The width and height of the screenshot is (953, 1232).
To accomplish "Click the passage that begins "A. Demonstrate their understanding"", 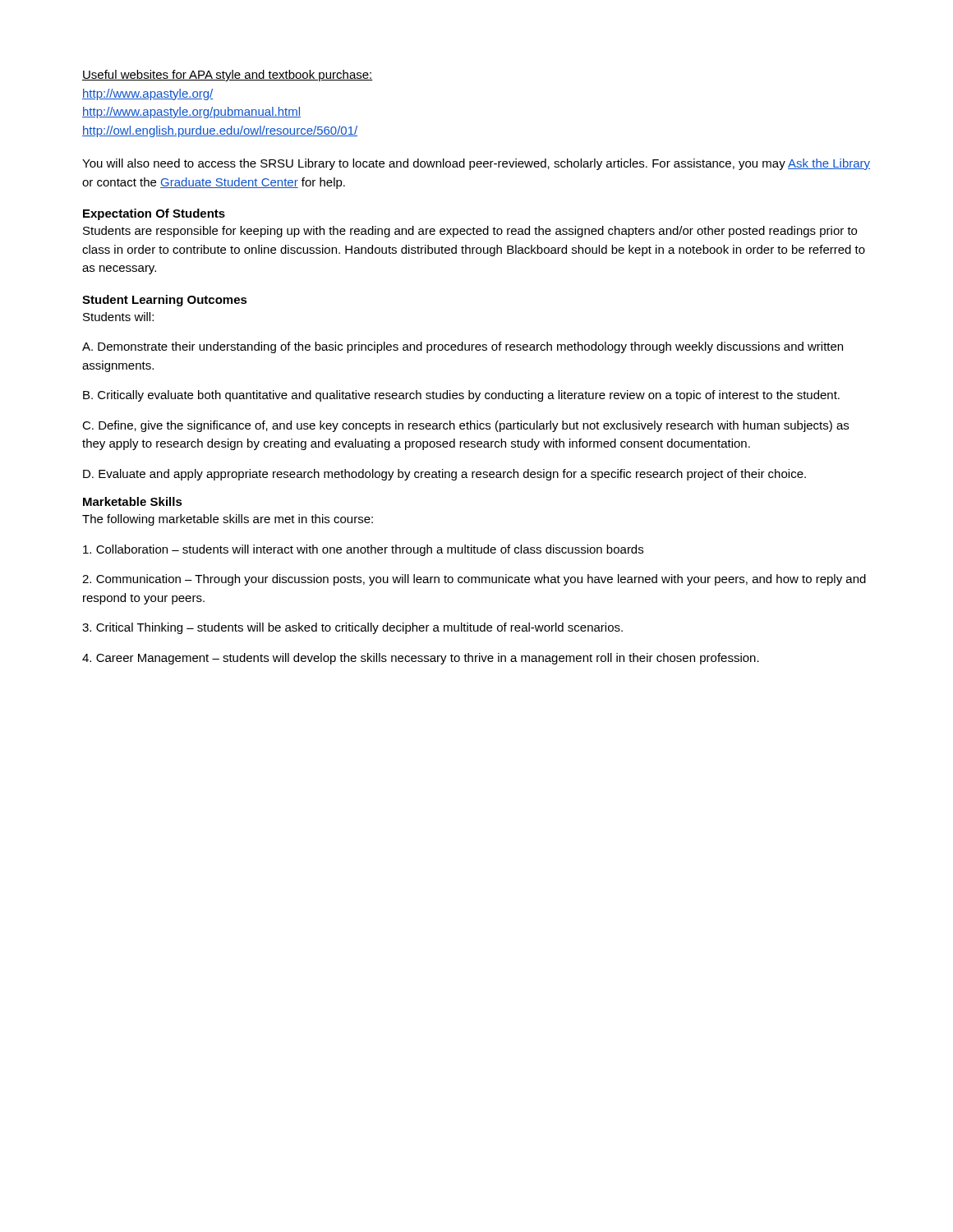I will pyautogui.click(x=463, y=355).
